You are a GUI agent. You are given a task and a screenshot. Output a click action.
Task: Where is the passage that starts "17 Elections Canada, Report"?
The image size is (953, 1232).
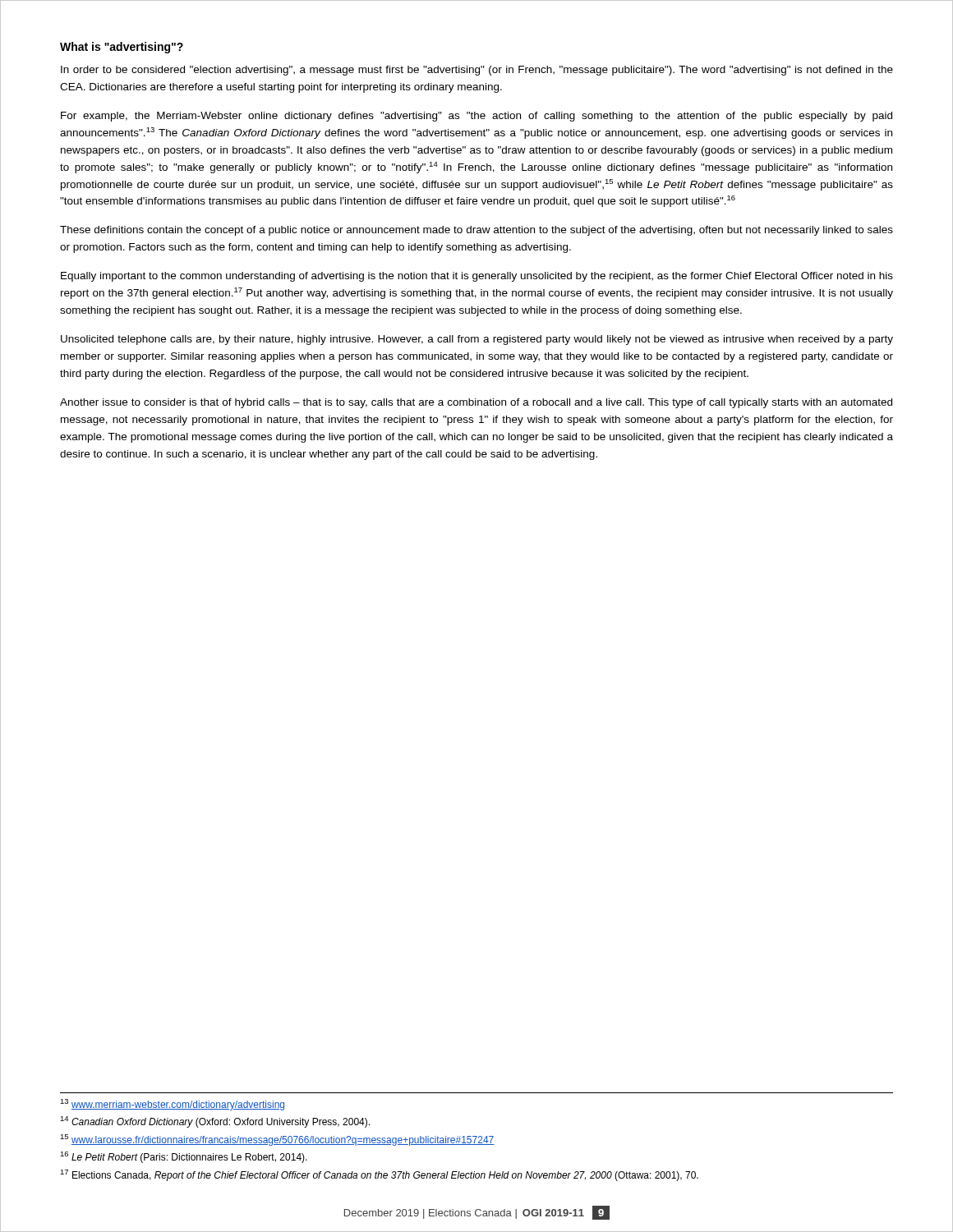point(379,1175)
